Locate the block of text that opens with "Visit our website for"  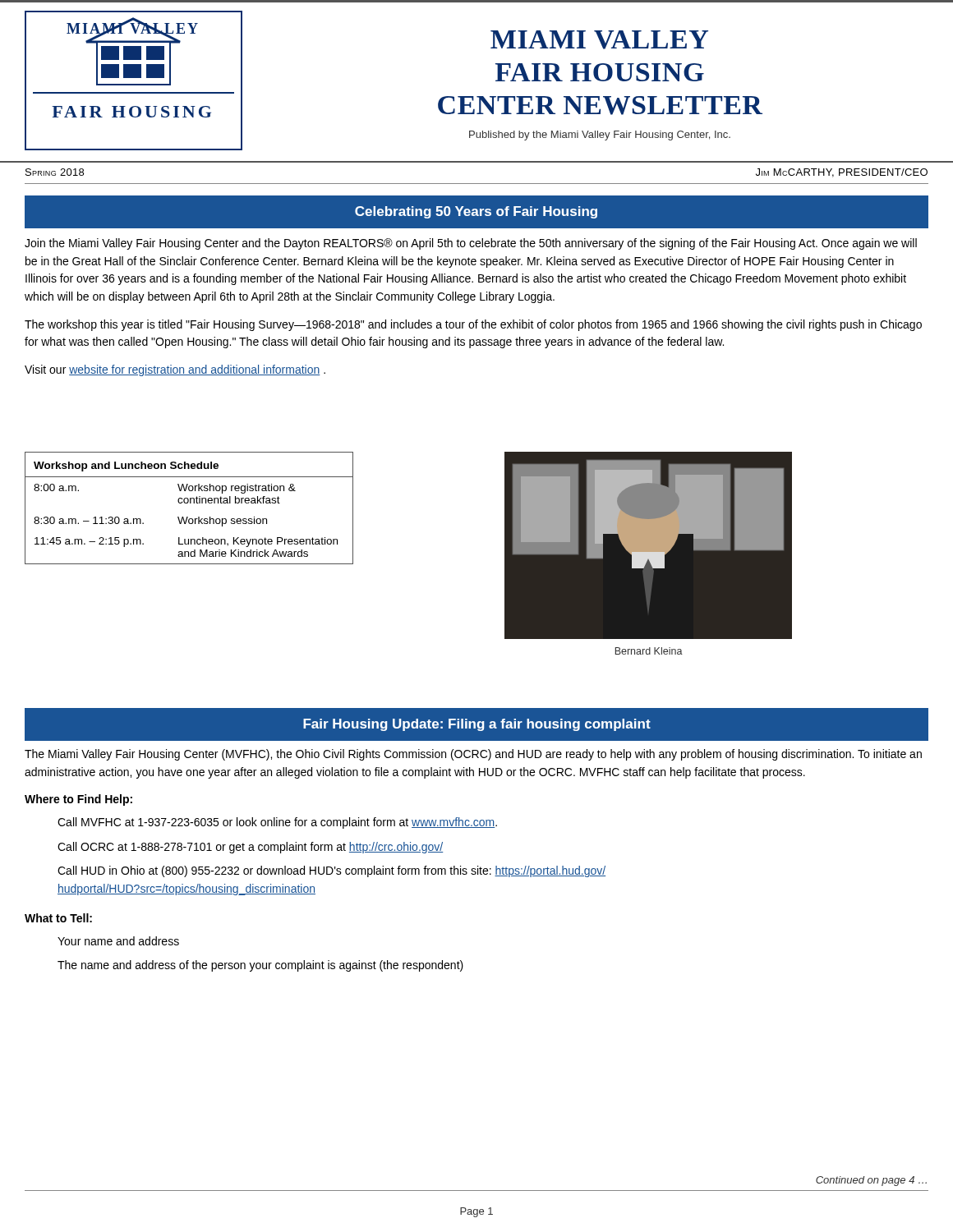tap(175, 370)
